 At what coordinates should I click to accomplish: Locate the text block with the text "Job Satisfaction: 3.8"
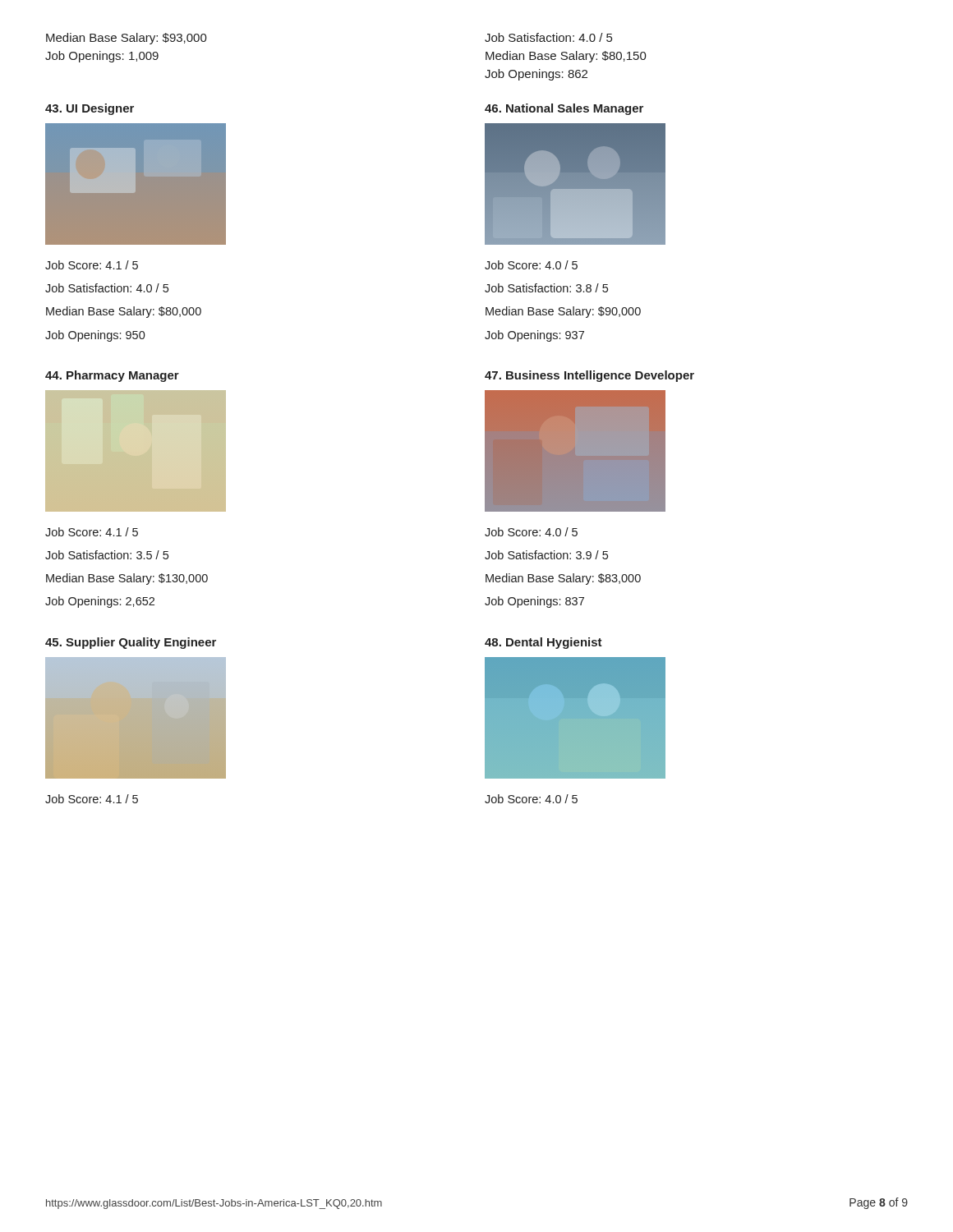coord(546,288)
